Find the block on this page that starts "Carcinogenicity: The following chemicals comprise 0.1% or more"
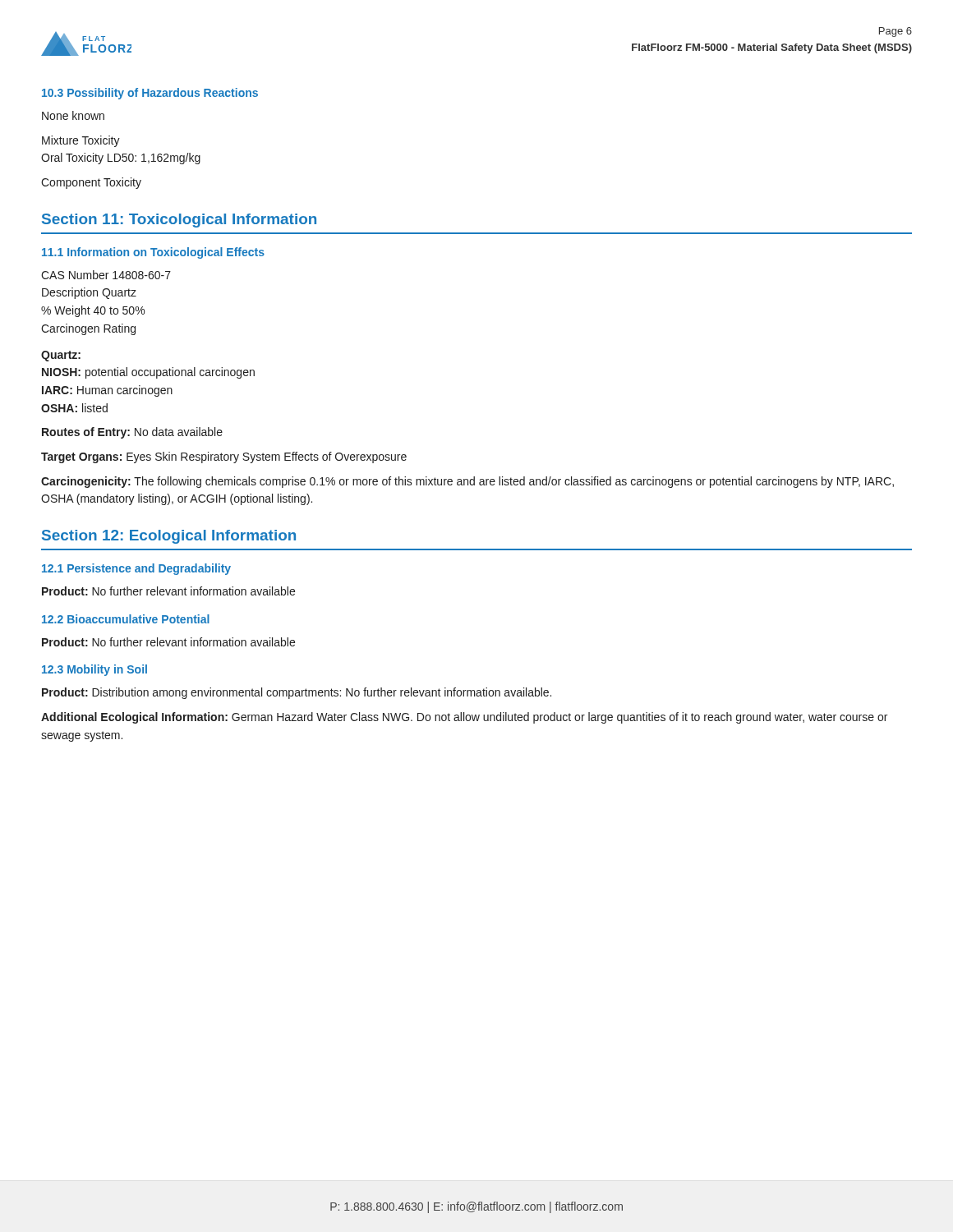953x1232 pixels. click(x=468, y=490)
